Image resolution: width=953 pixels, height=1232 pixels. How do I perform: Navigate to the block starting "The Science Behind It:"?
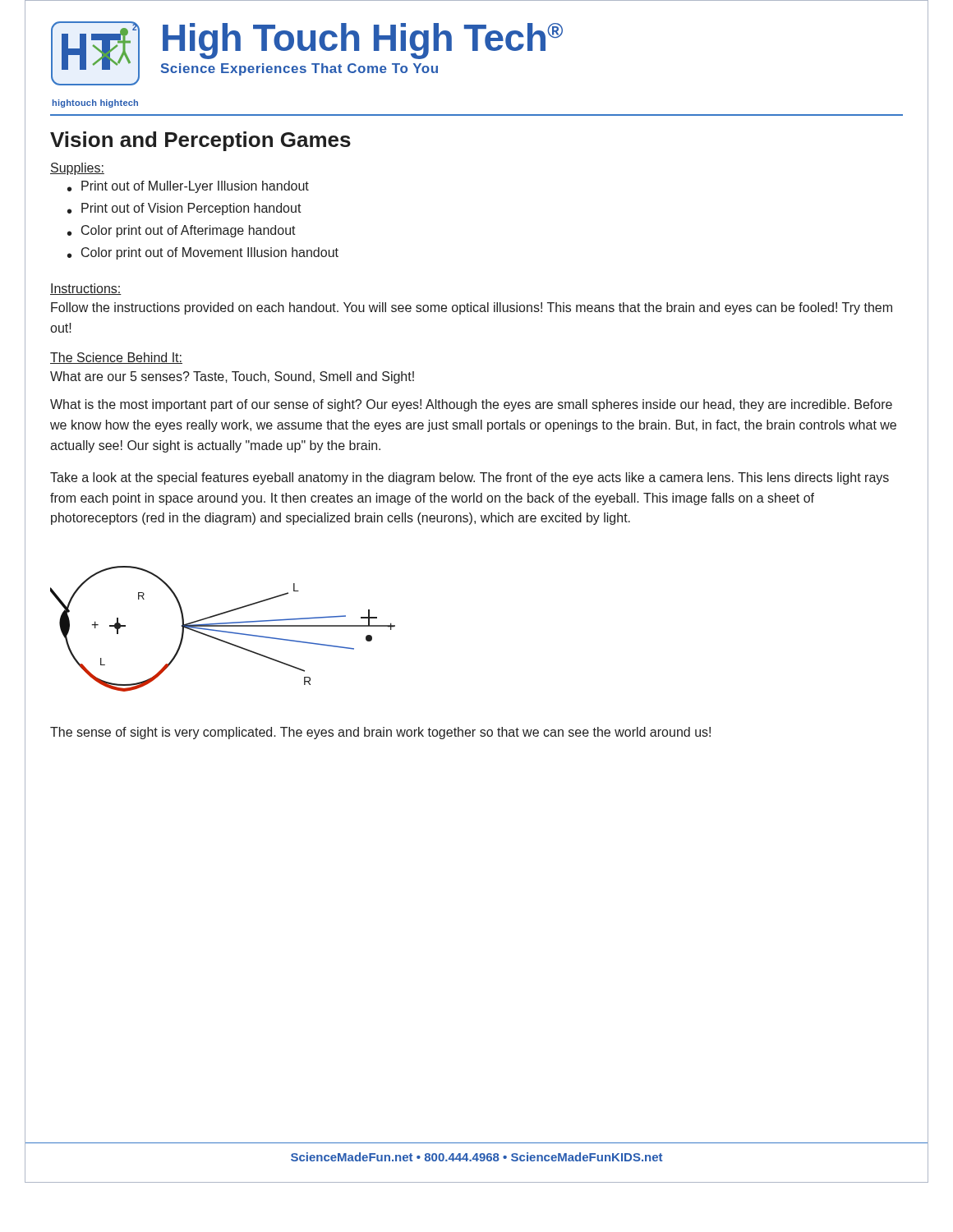pos(116,358)
